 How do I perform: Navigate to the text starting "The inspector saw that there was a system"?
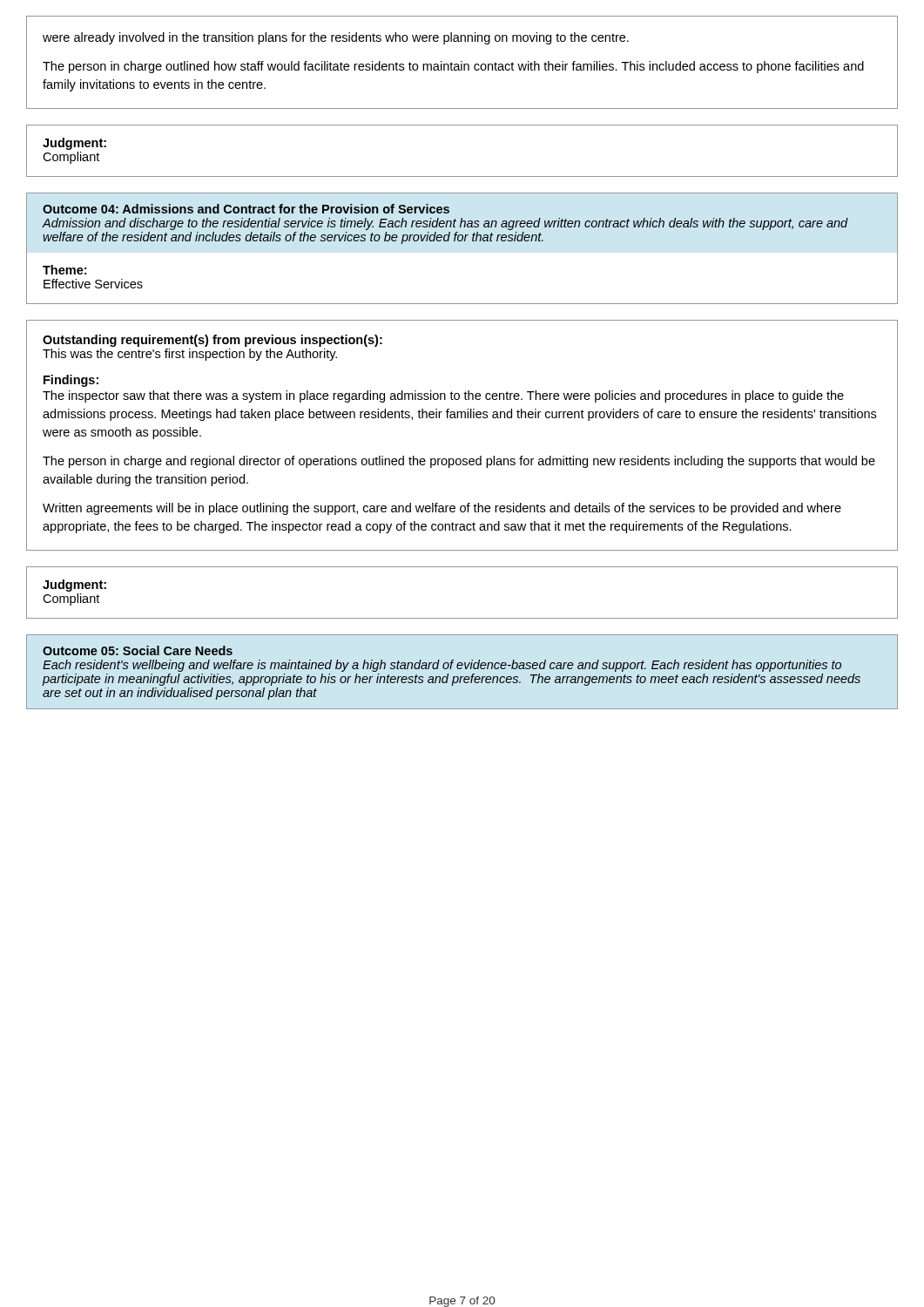(462, 461)
